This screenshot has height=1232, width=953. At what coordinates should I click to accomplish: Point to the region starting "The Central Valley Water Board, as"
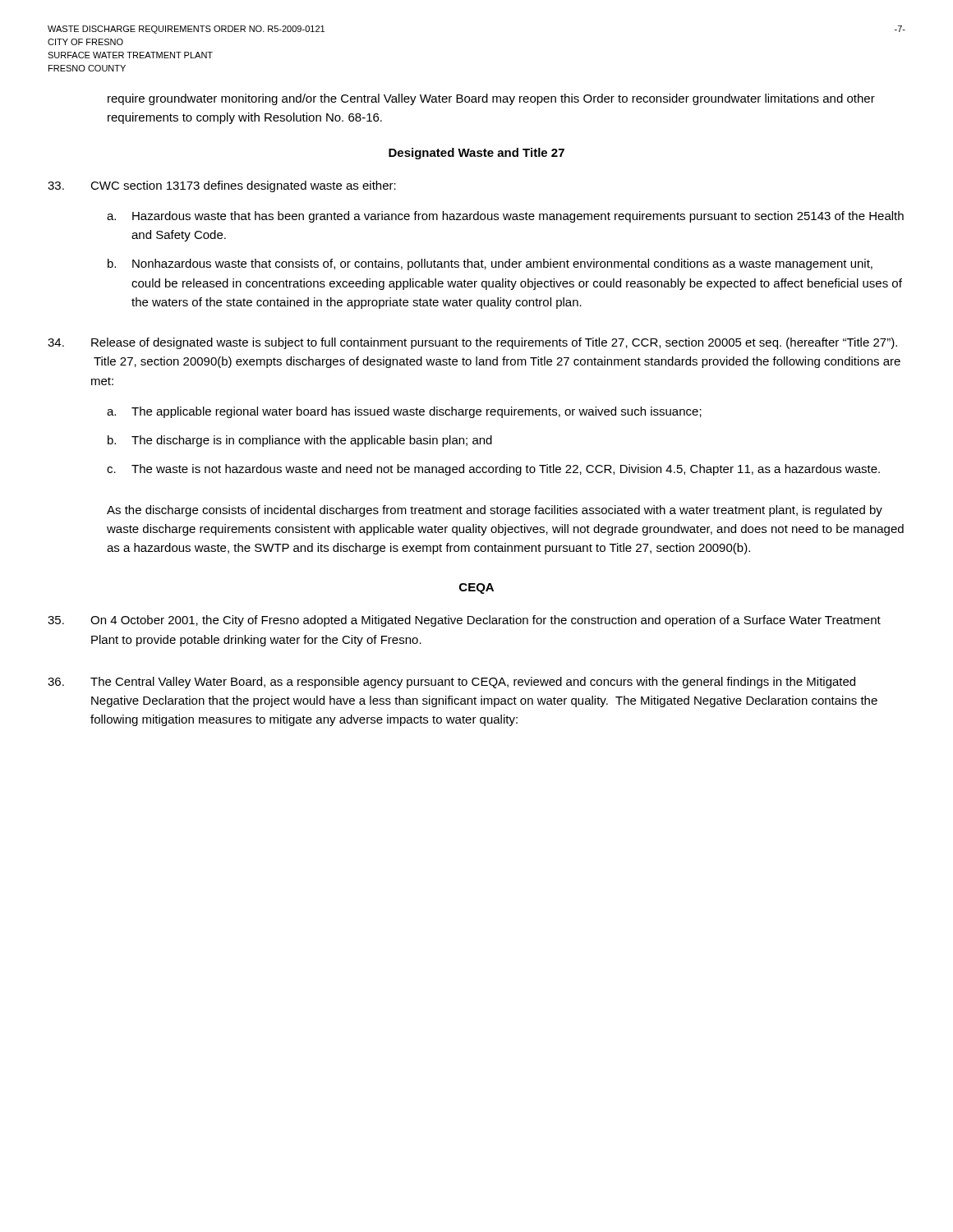[476, 700]
